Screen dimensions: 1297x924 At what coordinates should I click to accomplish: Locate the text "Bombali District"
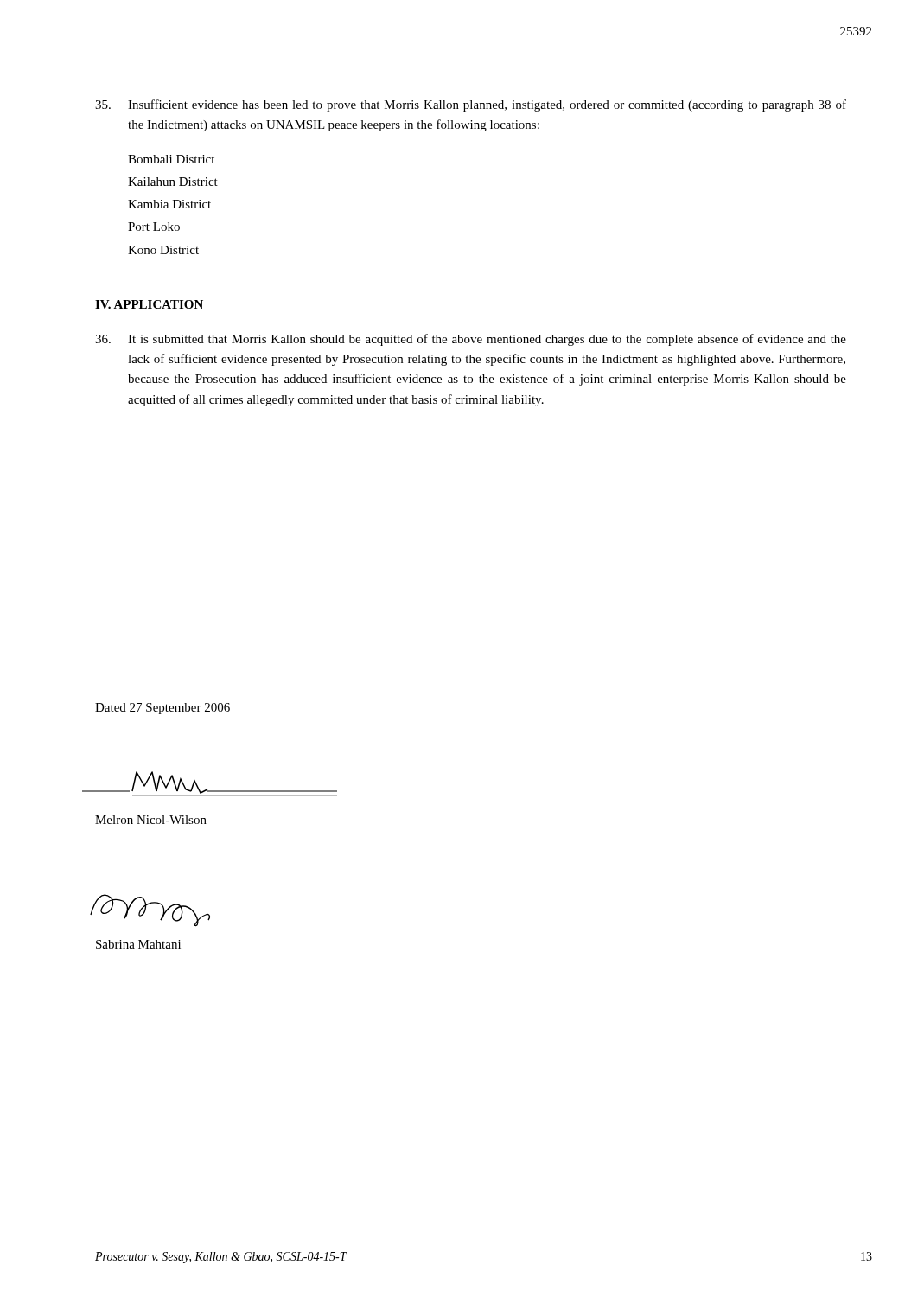pos(171,159)
